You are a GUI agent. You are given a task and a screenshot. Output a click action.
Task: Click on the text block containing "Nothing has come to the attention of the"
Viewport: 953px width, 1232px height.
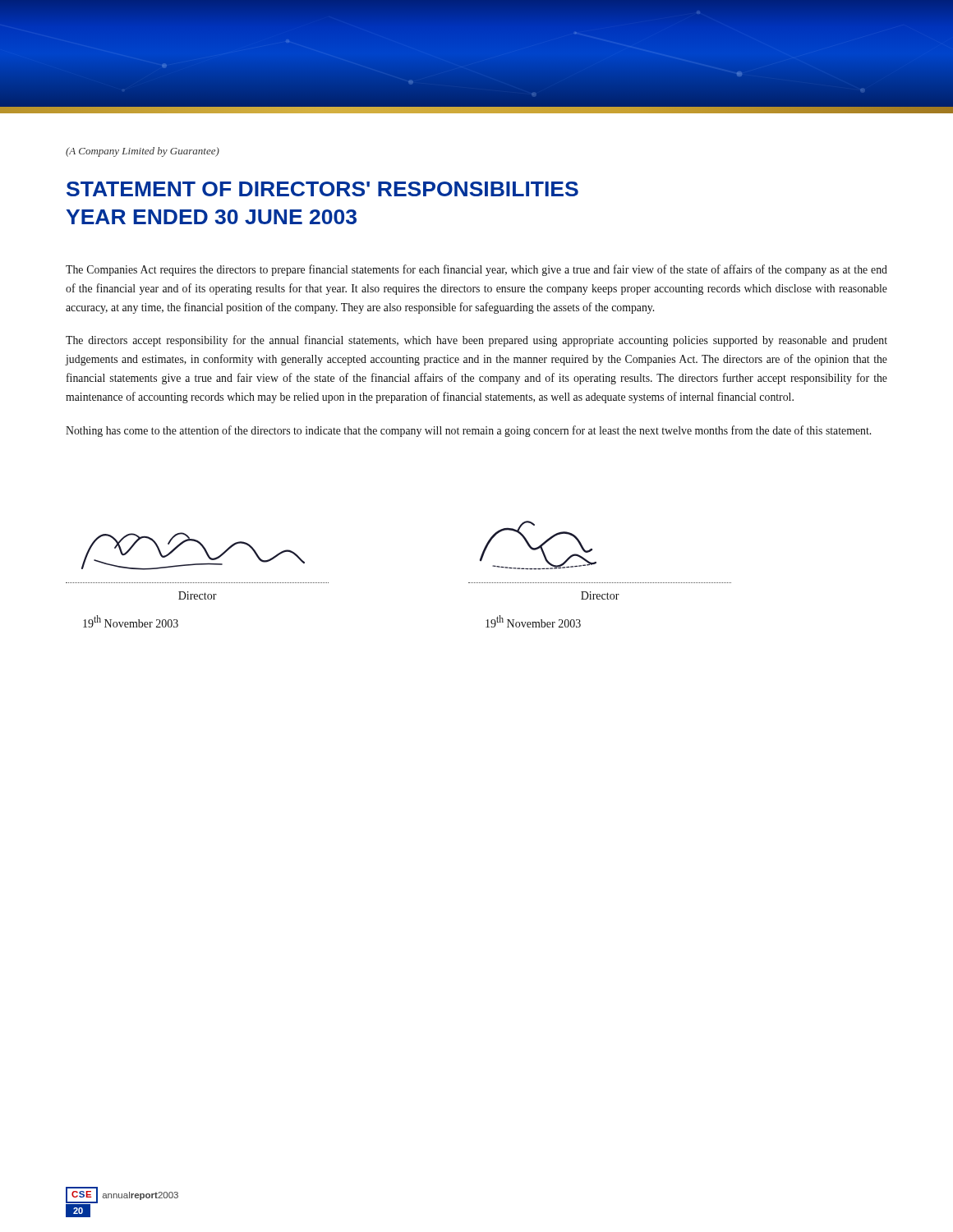coord(469,431)
